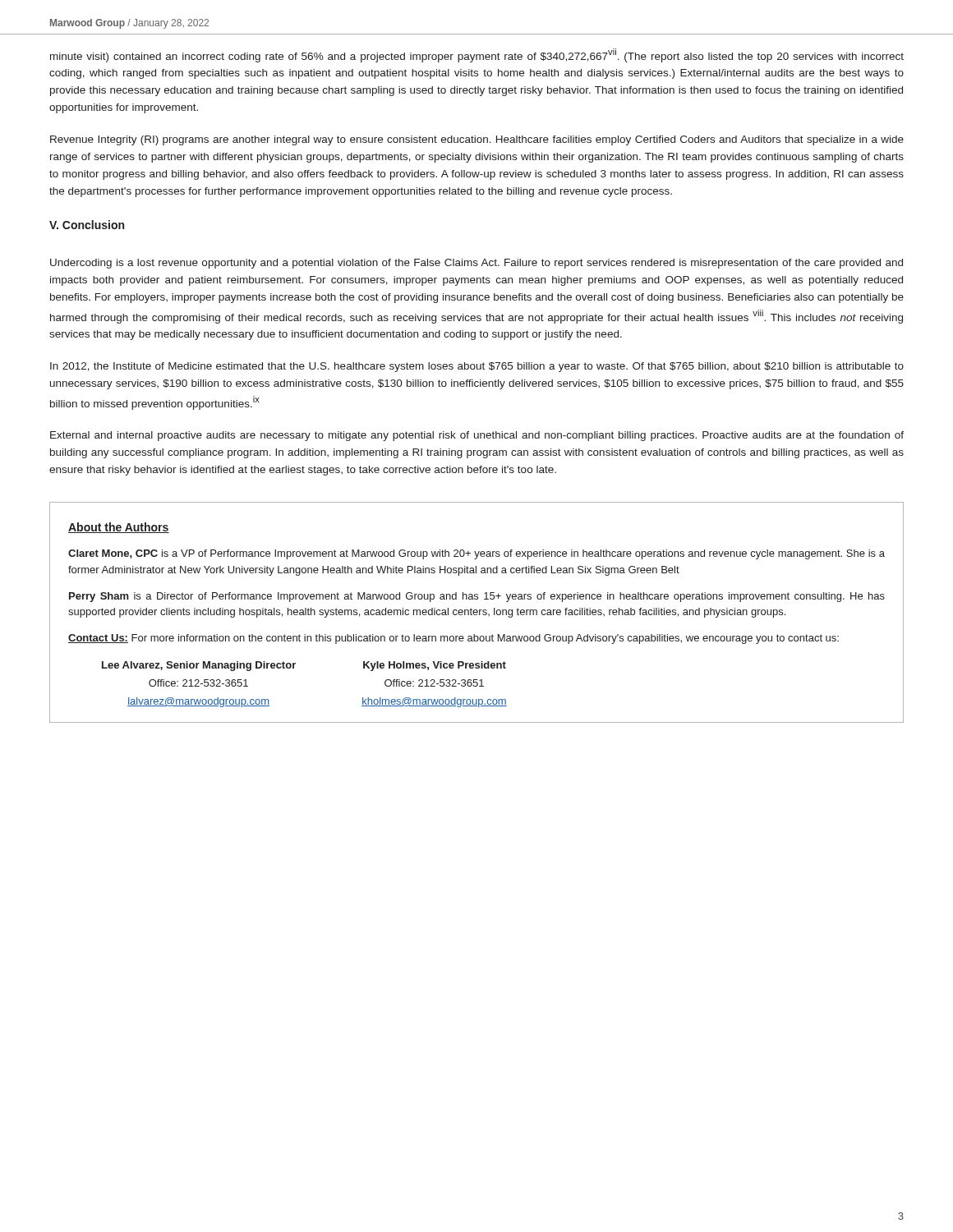The image size is (953, 1232).
Task: Click on the text block that says "Revenue Integrity (RI) programs are"
Action: [x=476, y=165]
